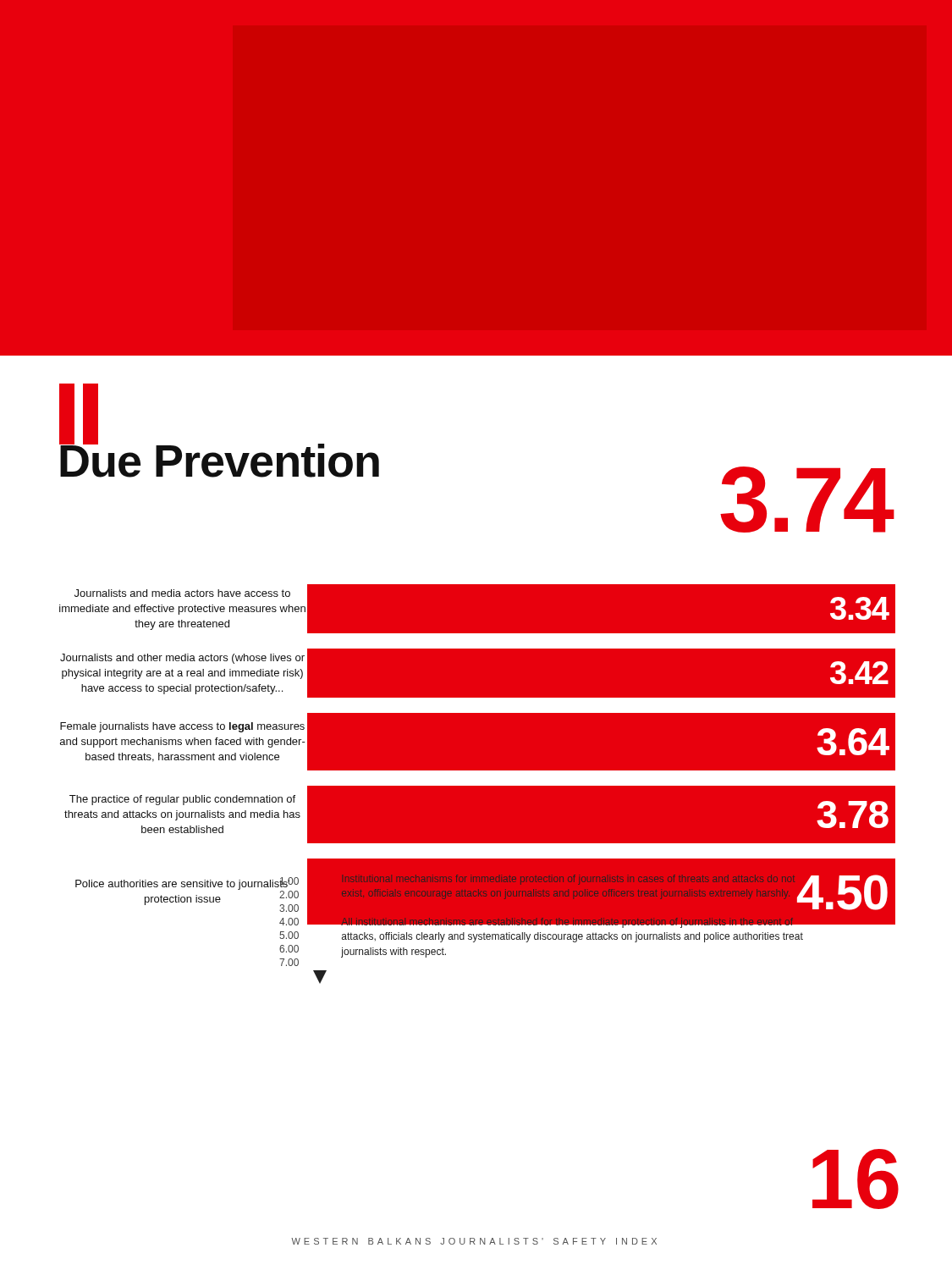952x1270 pixels.
Task: Where is the passage that starts "Journalists and other media actors (whose lives or"?
Action: point(476,673)
